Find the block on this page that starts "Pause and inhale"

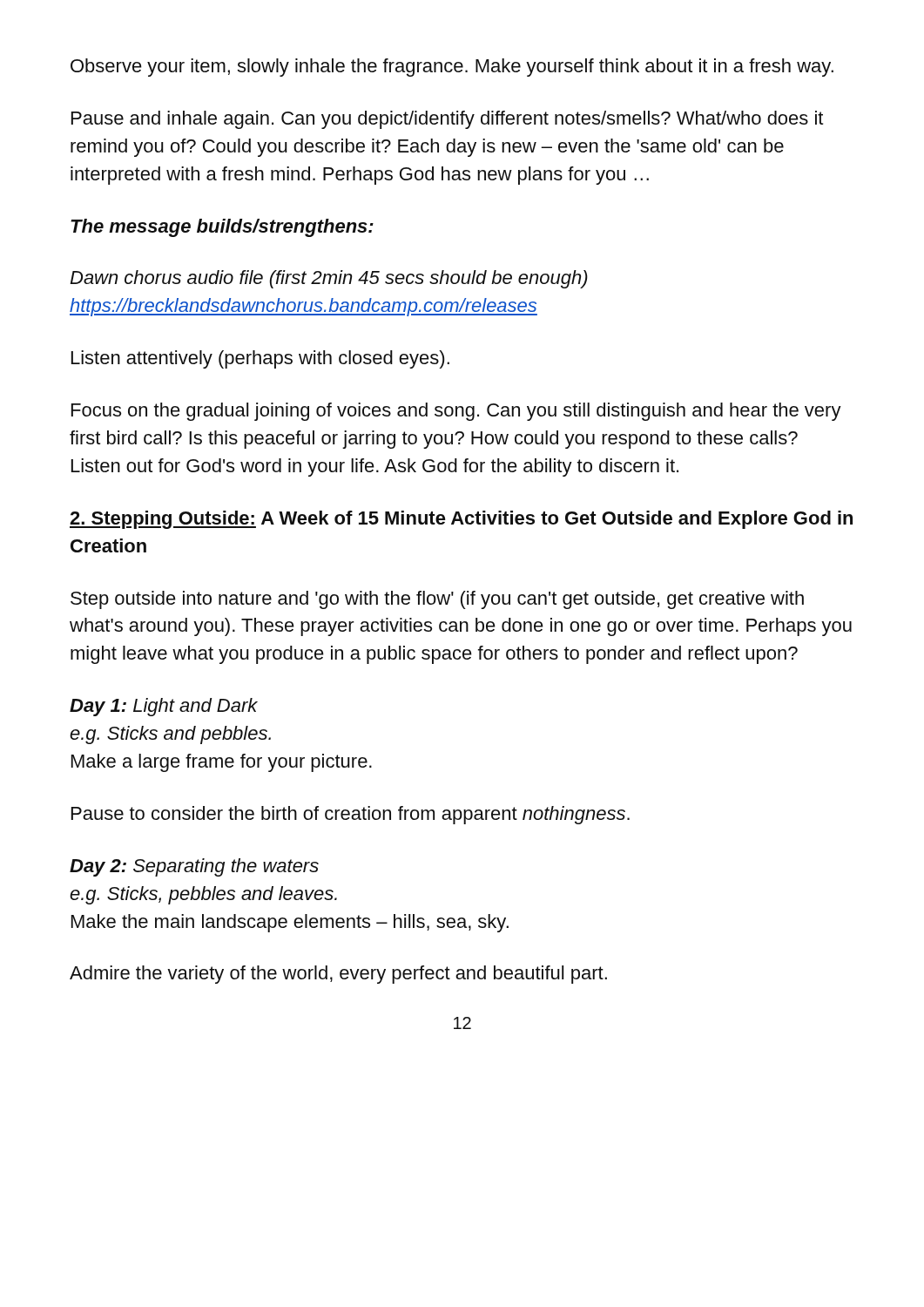[447, 146]
